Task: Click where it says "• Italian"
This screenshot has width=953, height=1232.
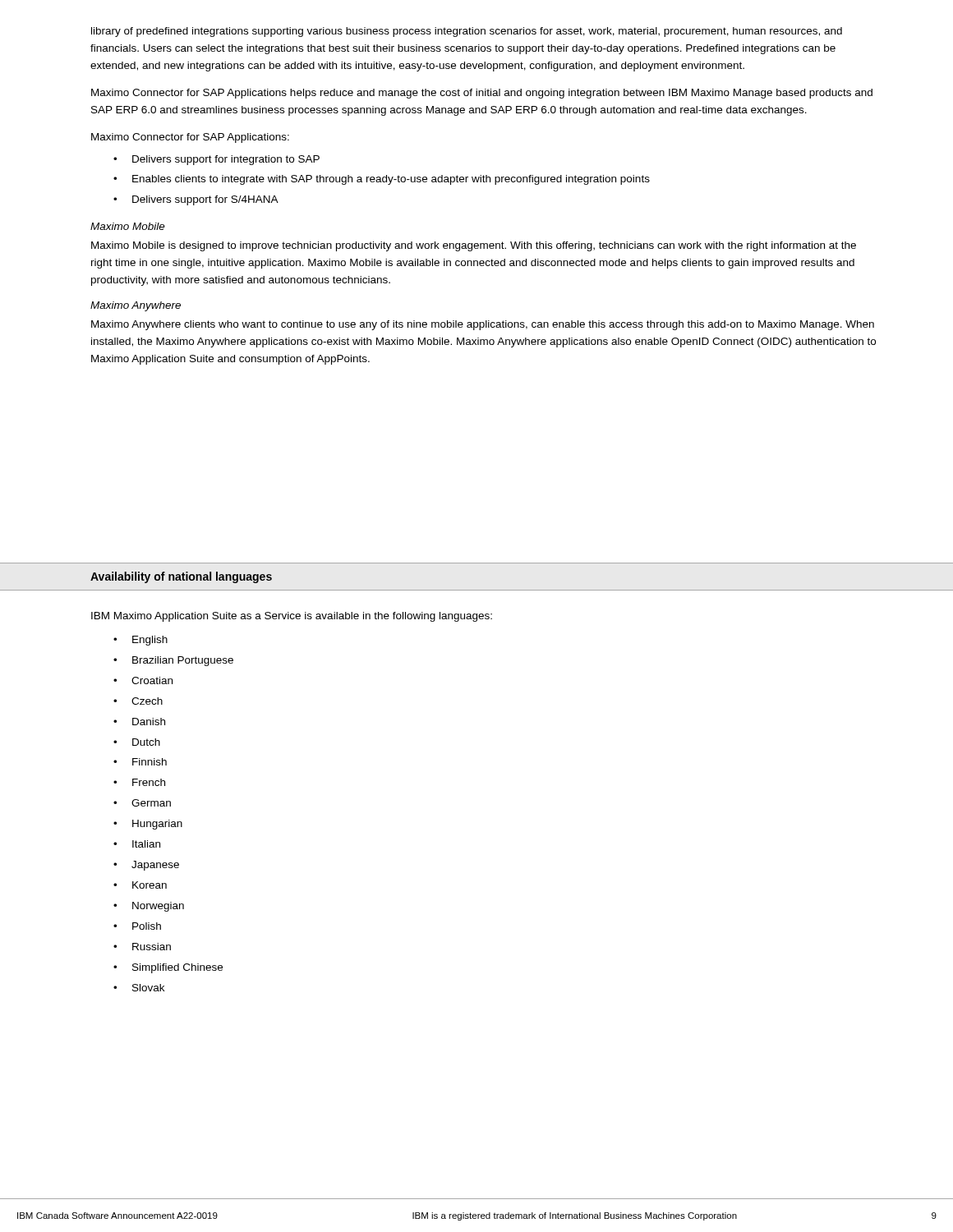Action: click(137, 844)
